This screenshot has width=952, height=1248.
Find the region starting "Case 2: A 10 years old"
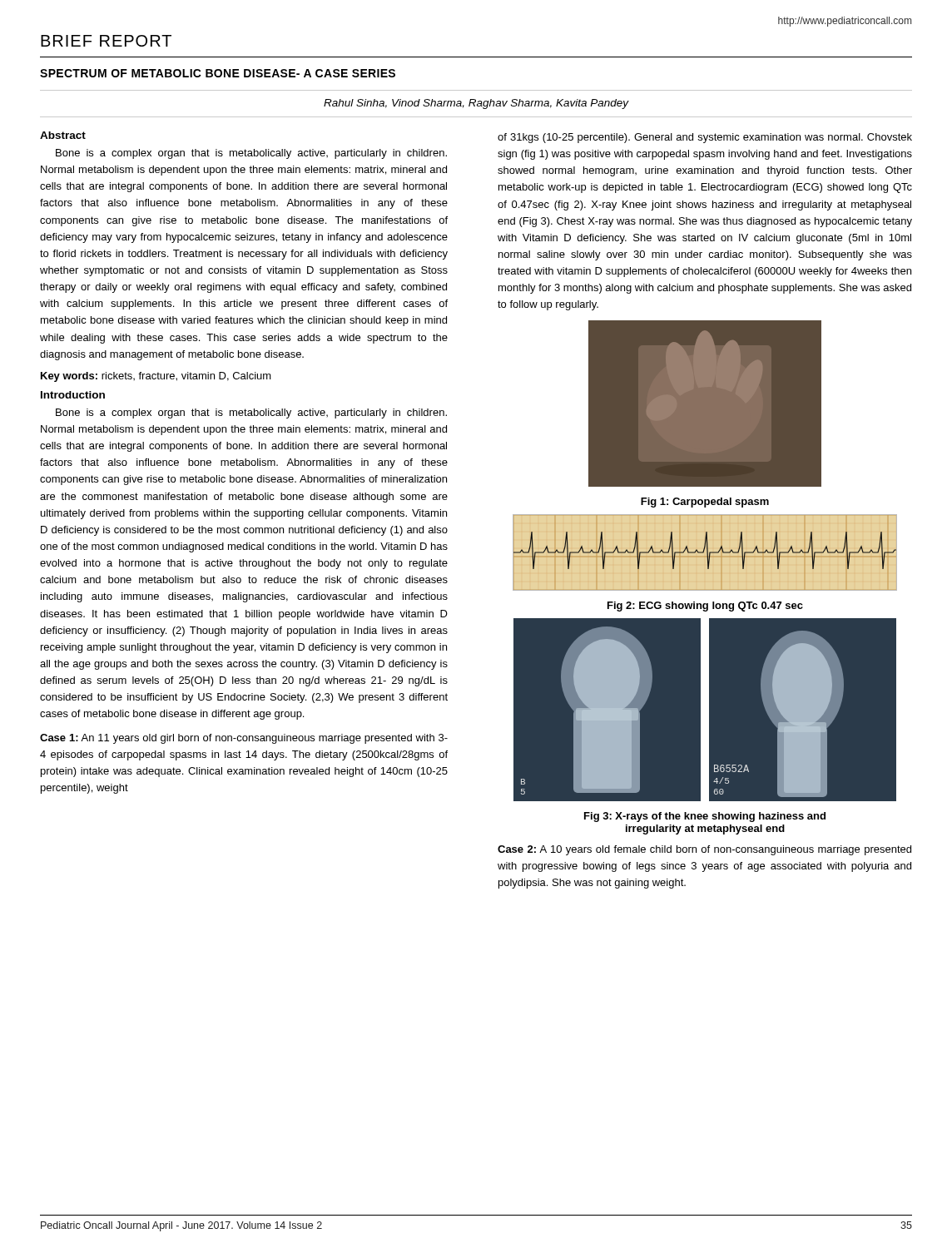(x=705, y=866)
